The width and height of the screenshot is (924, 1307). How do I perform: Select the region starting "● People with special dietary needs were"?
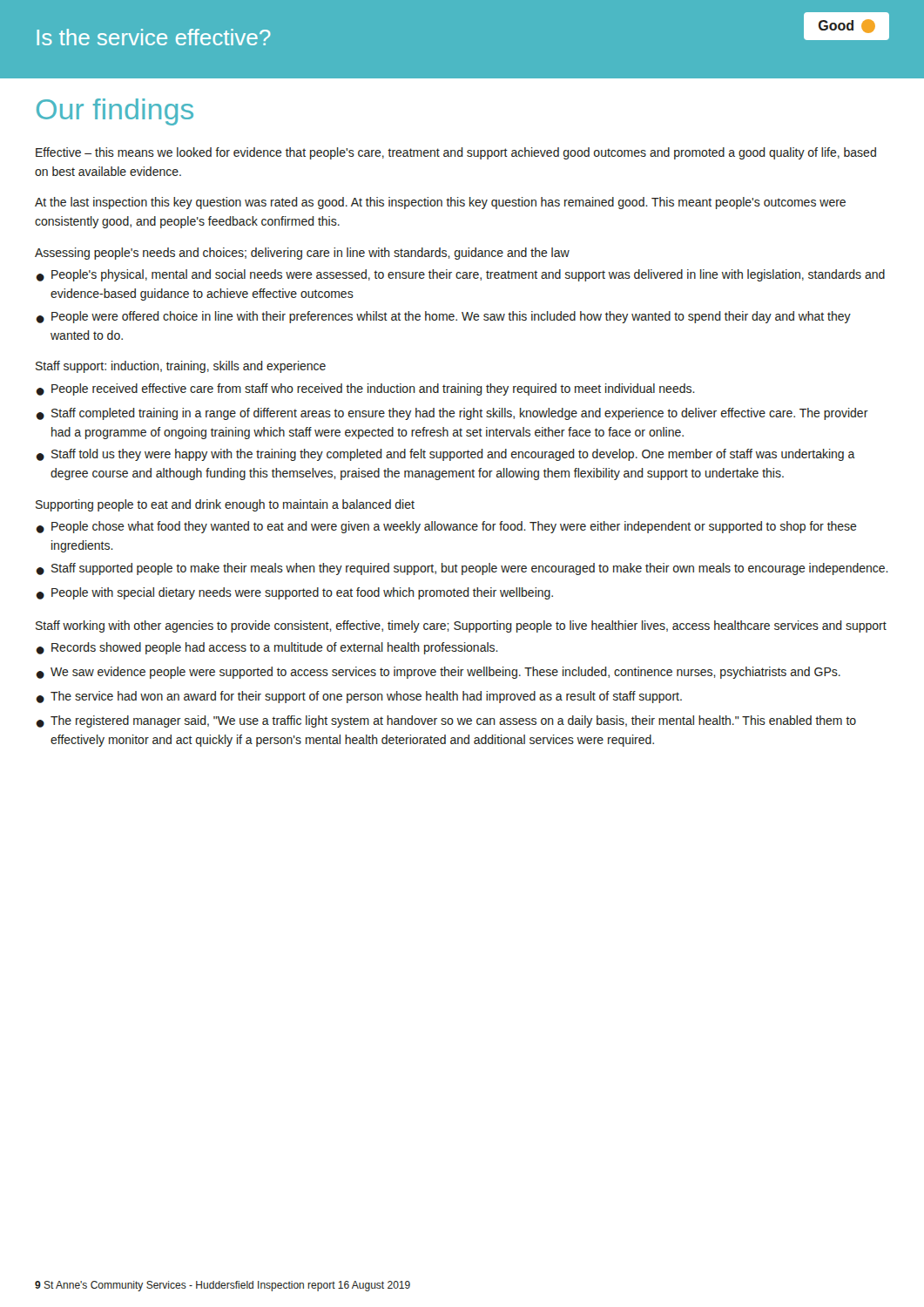(294, 594)
